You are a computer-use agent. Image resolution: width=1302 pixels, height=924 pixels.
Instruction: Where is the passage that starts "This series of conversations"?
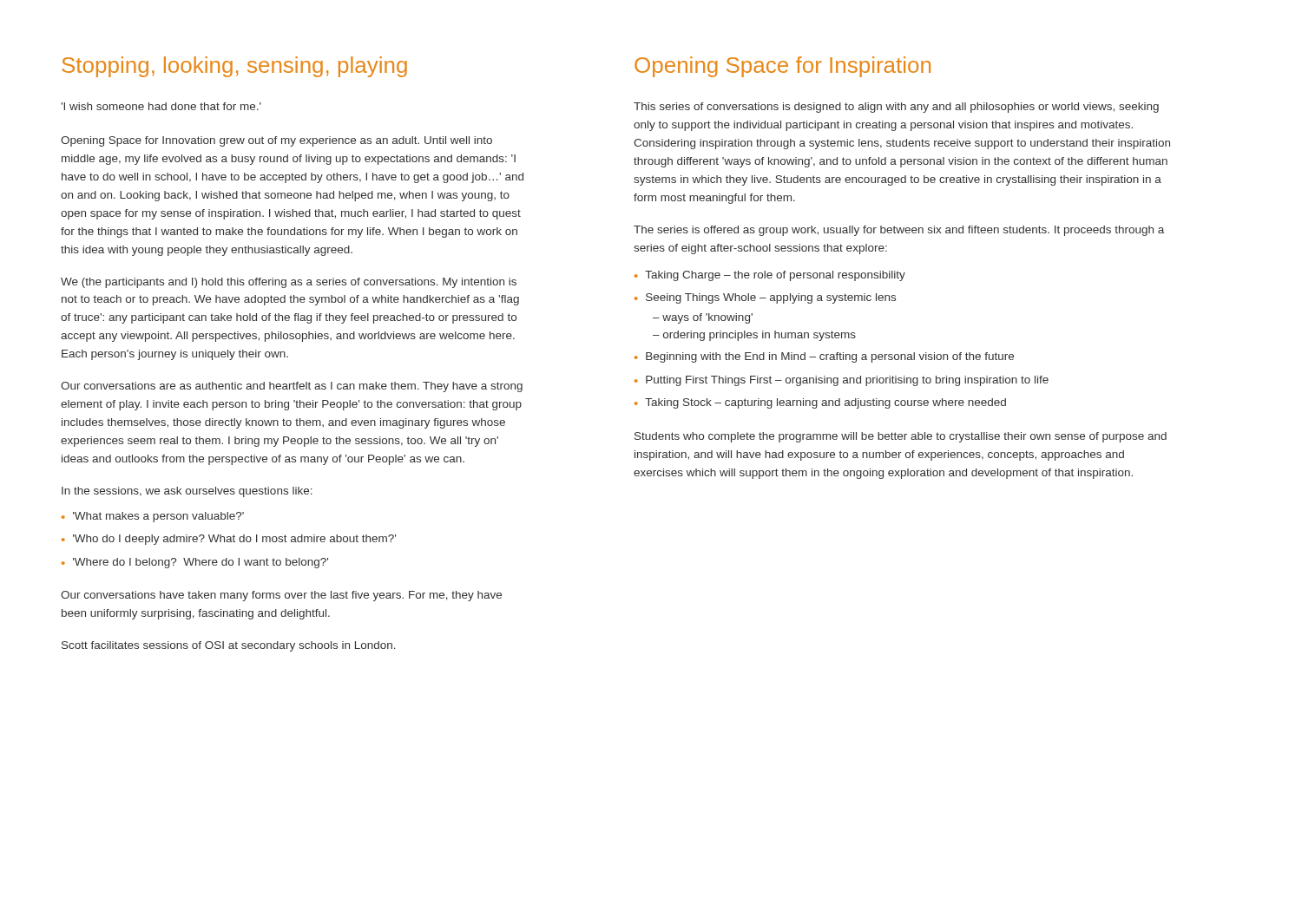click(x=902, y=152)
